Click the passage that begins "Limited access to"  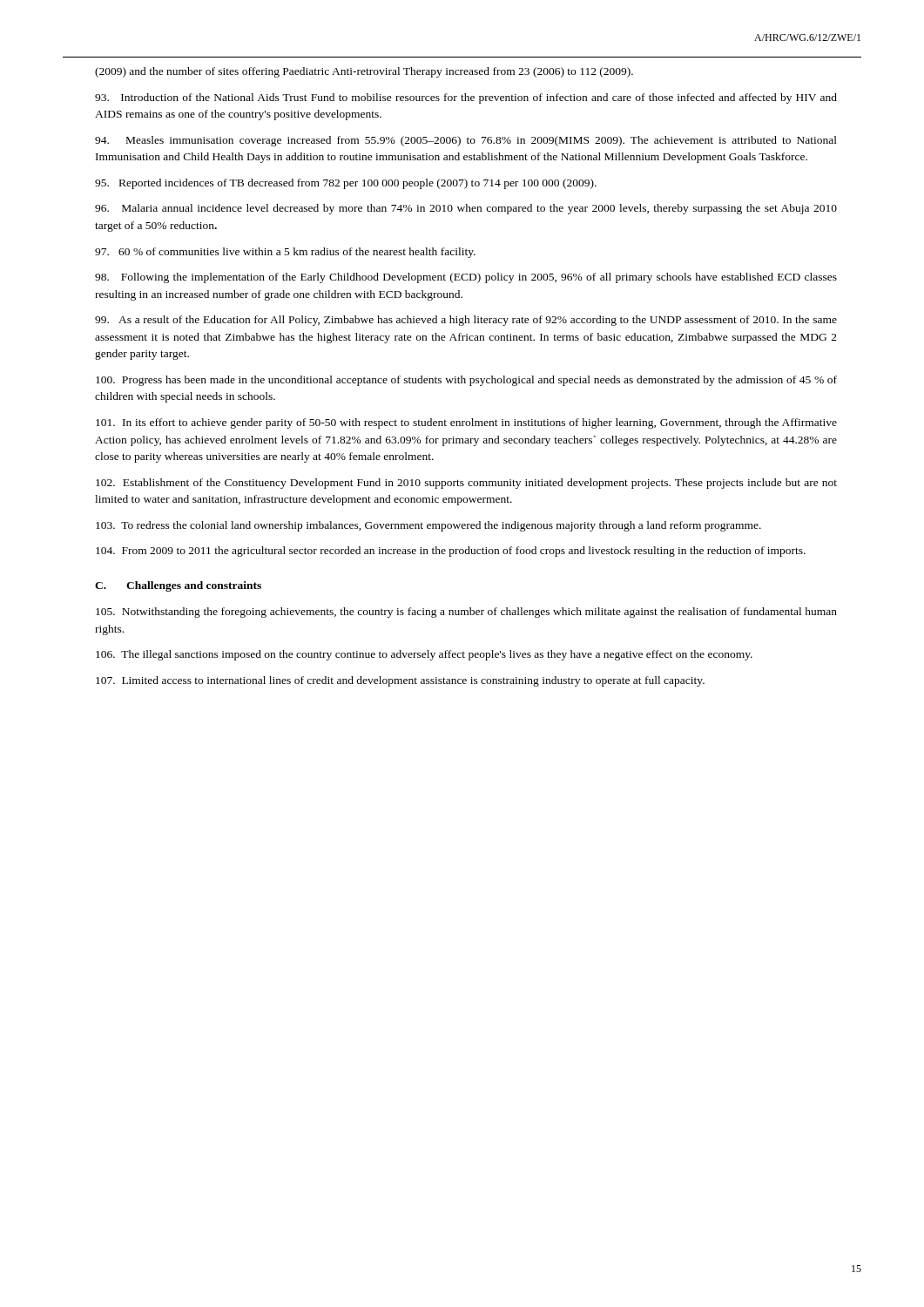click(x=400, y=680)
